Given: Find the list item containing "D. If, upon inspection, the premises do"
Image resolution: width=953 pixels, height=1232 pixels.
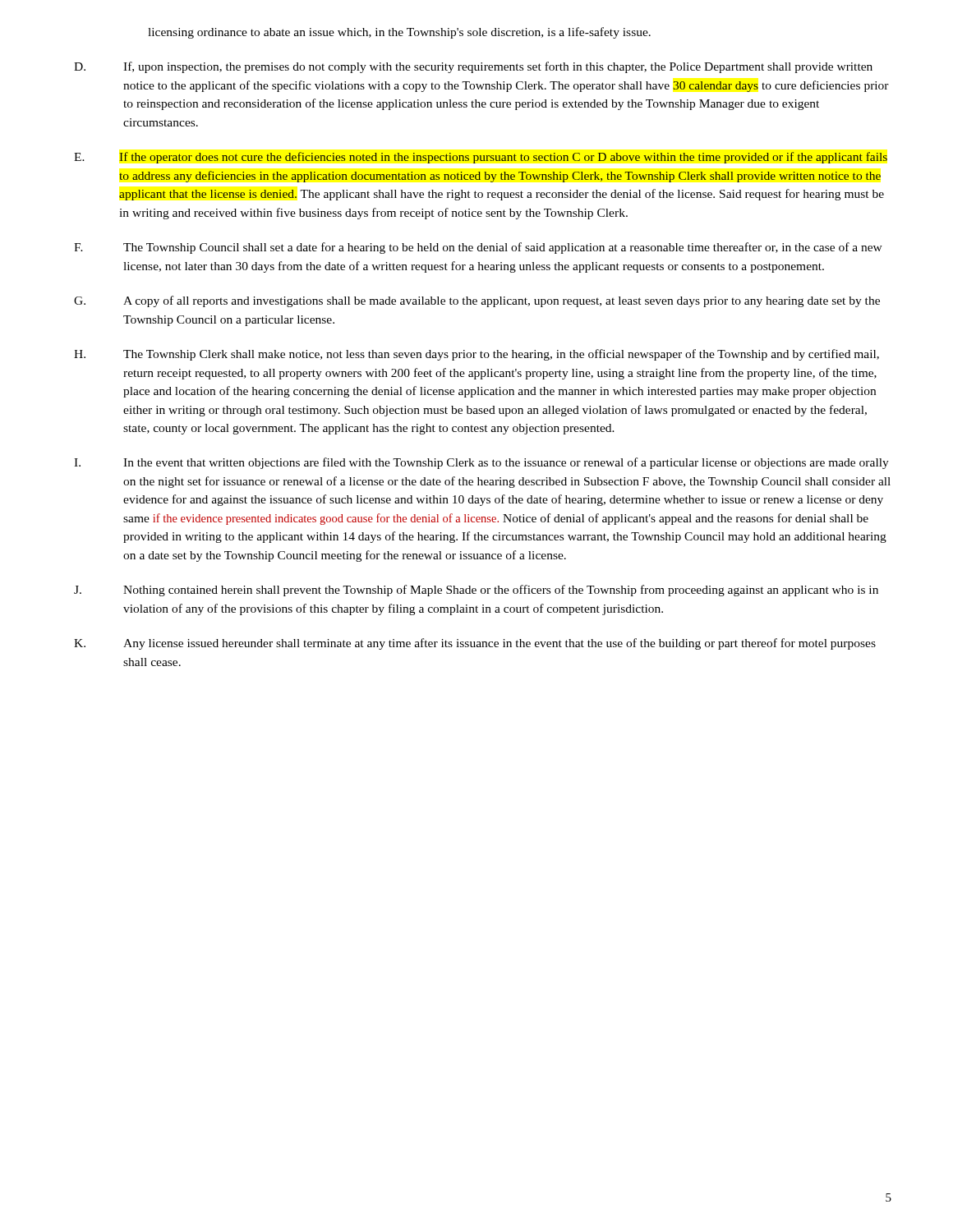Looking at the screenshot, I should (483, 95).
